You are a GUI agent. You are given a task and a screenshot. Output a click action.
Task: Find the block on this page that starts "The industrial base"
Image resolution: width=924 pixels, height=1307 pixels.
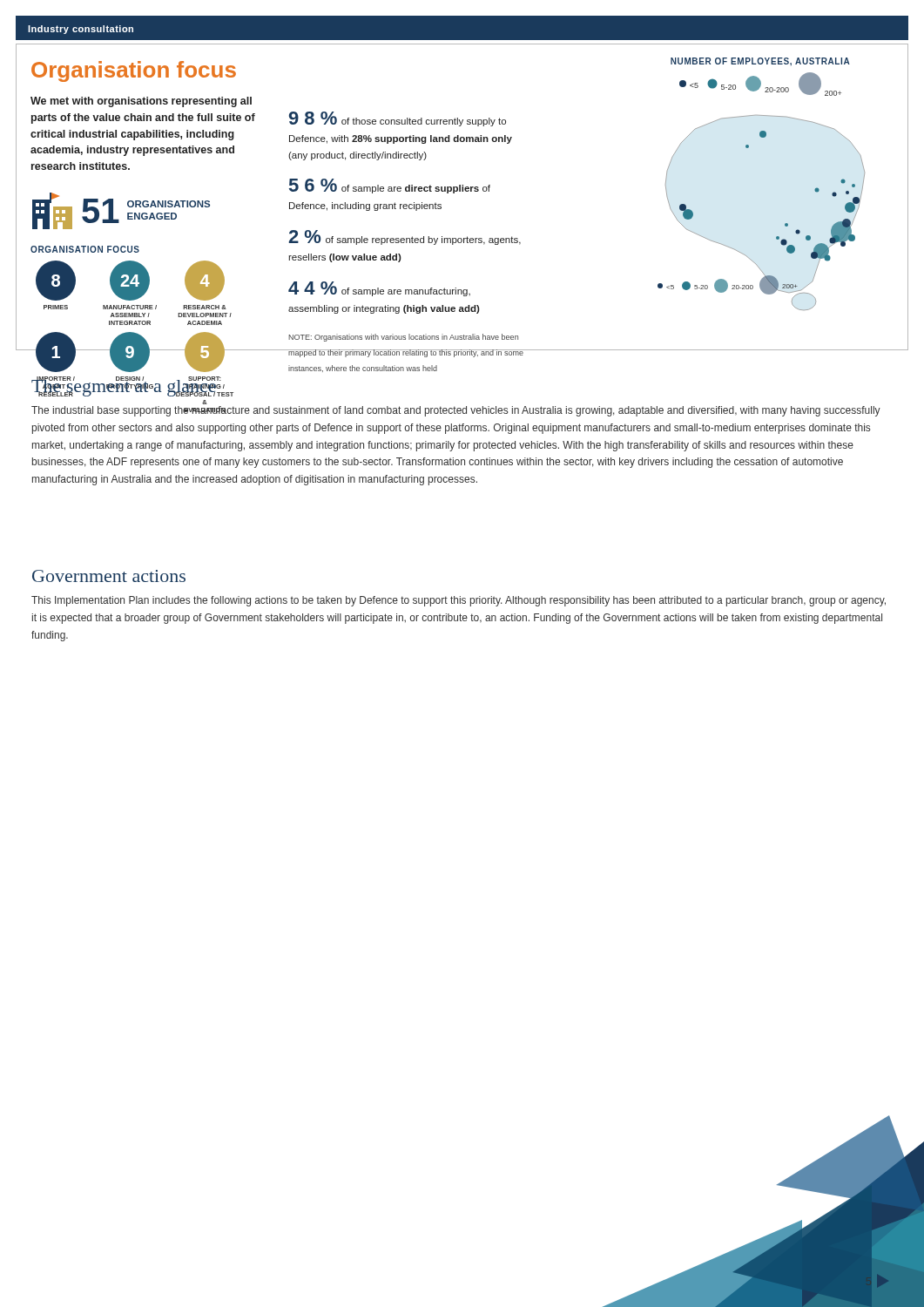(456, 445)
